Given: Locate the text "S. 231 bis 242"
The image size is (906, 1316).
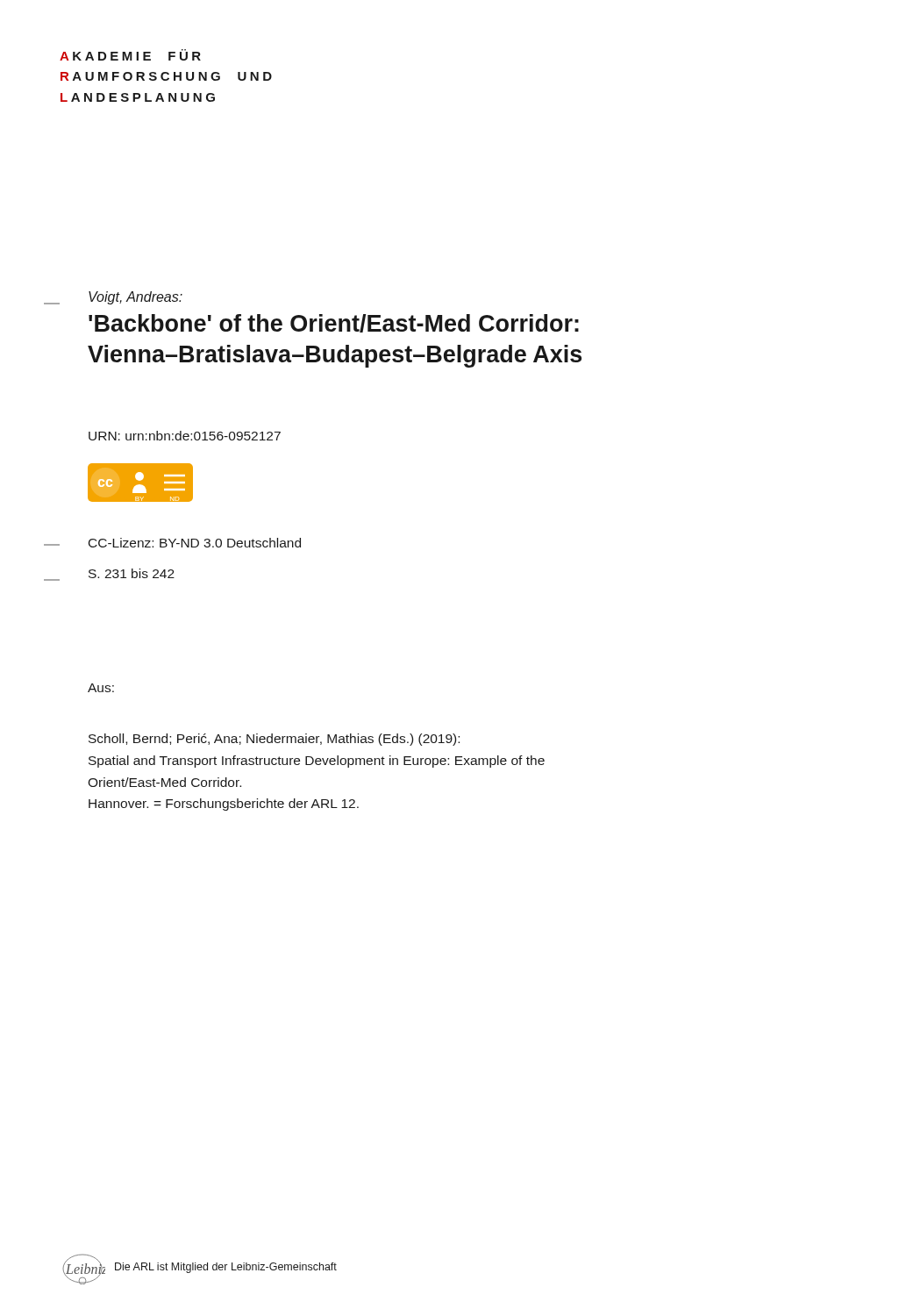Looking at the screenshot, I should tap(131, 573).
